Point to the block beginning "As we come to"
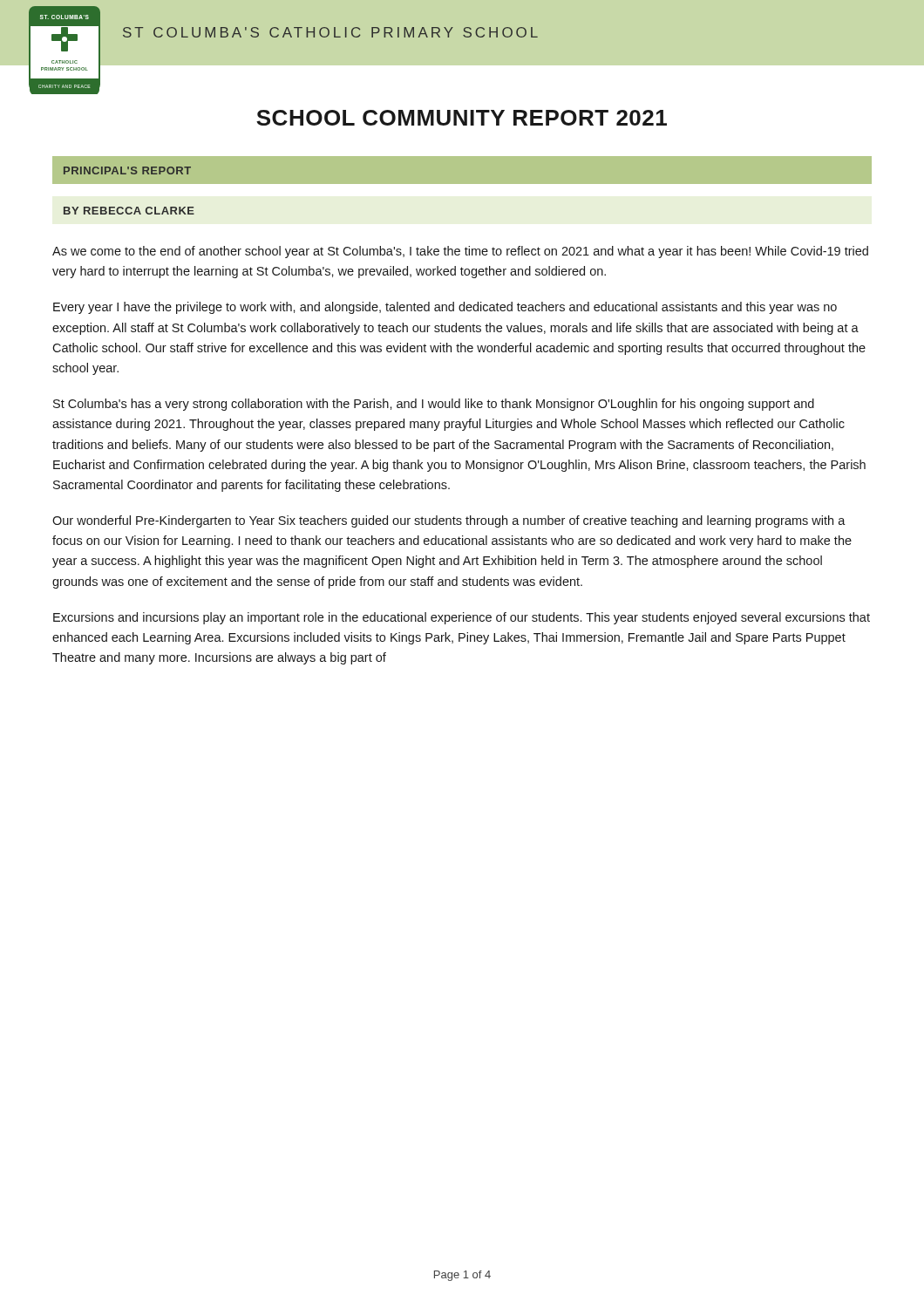The width and height of the screenshot is (924, 1308). click(x=461, y=261)
